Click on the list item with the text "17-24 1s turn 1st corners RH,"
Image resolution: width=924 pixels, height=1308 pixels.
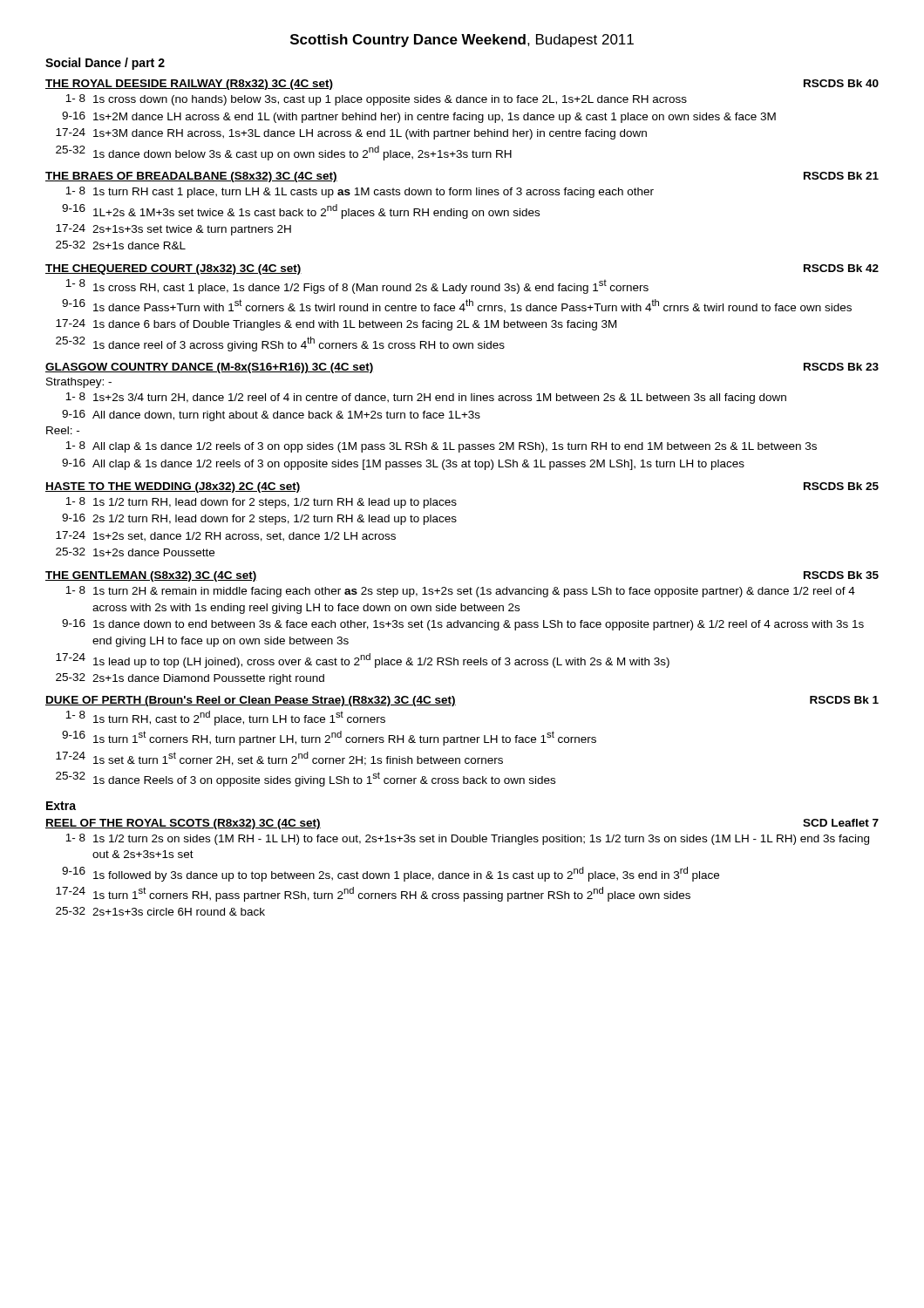(462, 894)
